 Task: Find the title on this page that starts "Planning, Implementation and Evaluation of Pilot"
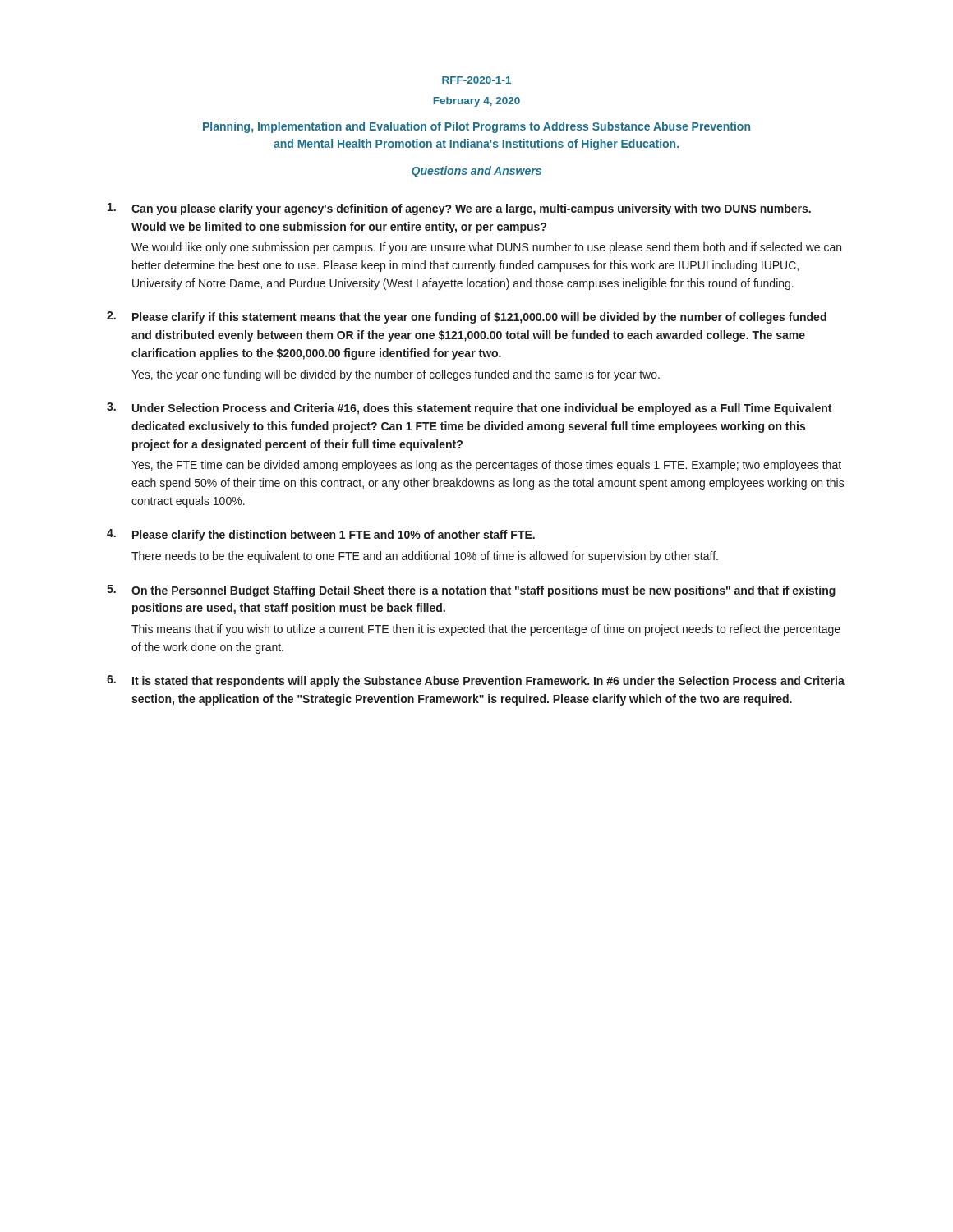point(476,135)
